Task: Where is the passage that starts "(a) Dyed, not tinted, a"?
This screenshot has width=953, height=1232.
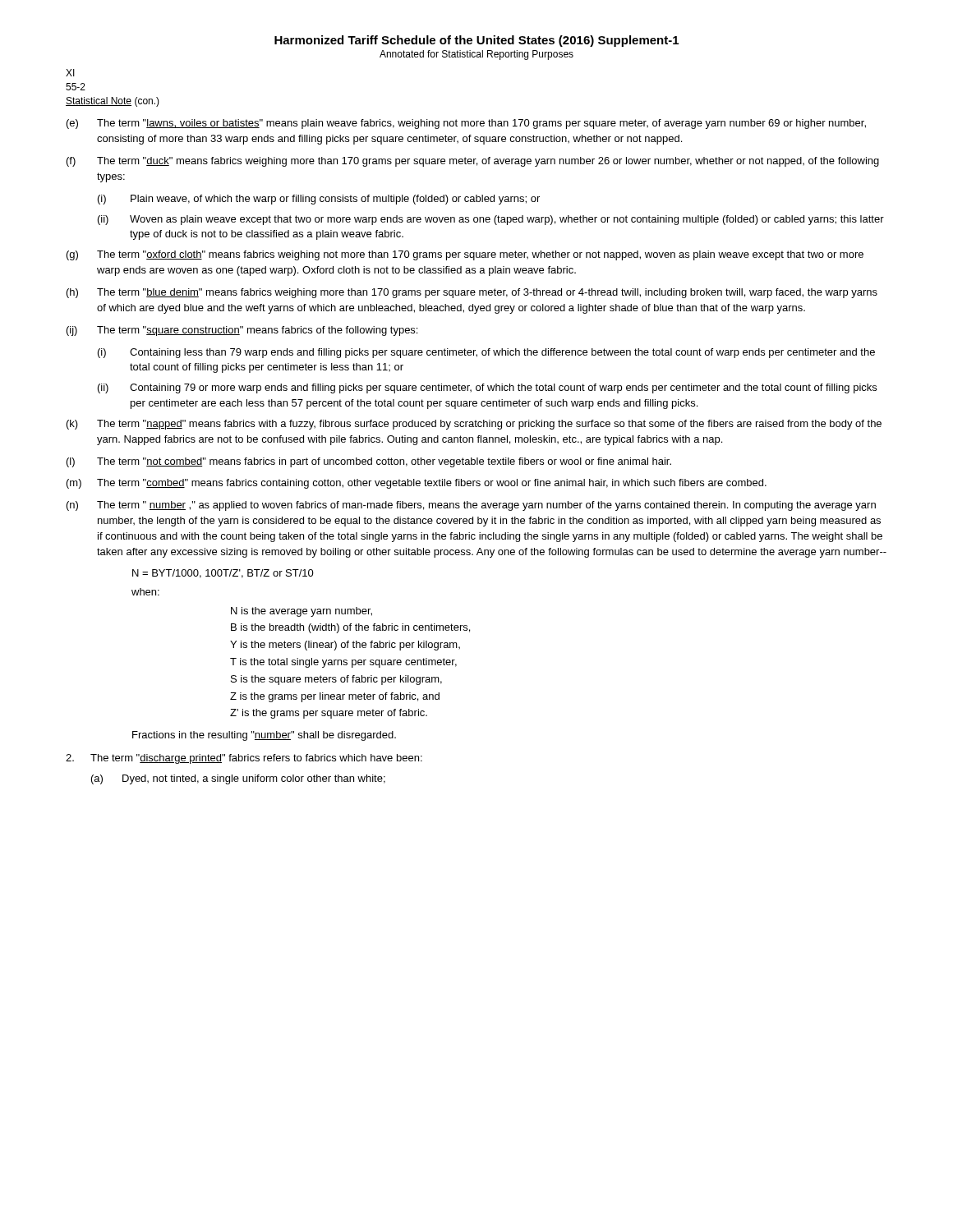Action: (x=238, y=779)
